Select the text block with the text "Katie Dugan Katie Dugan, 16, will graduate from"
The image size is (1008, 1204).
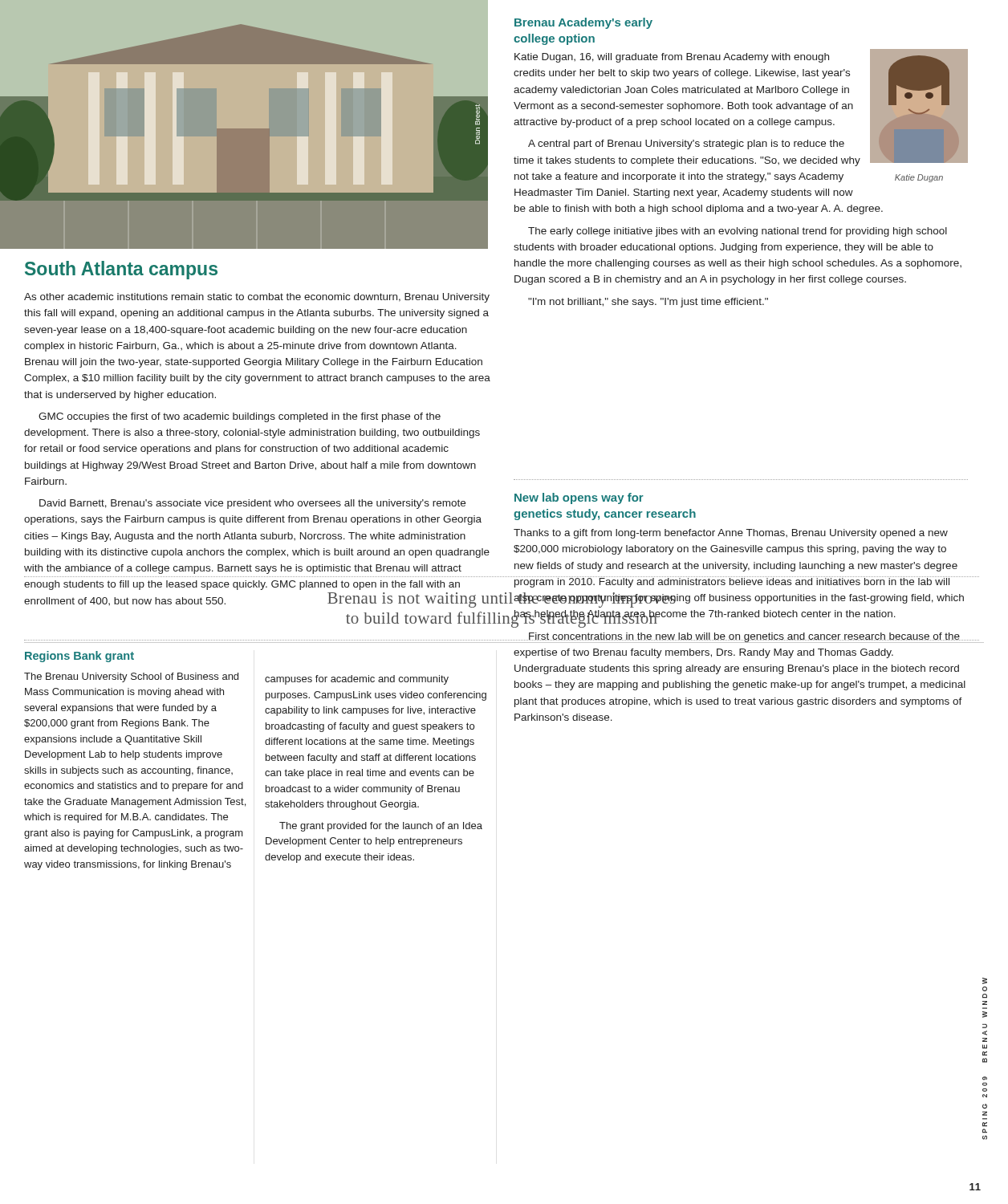tap(741, 179)
